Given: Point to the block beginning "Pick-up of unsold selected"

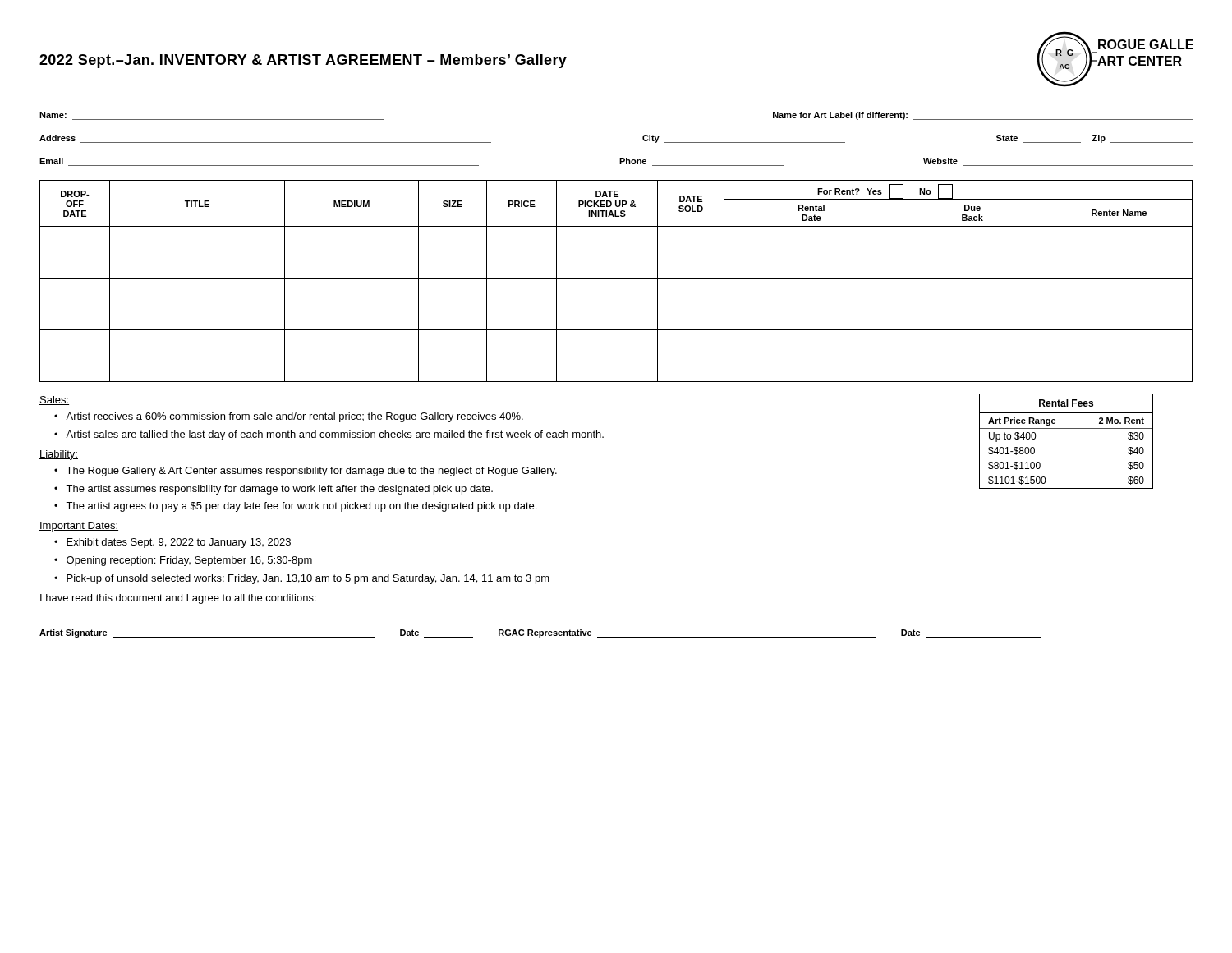Looking at the screenshot, I should [x=308, y=578].
